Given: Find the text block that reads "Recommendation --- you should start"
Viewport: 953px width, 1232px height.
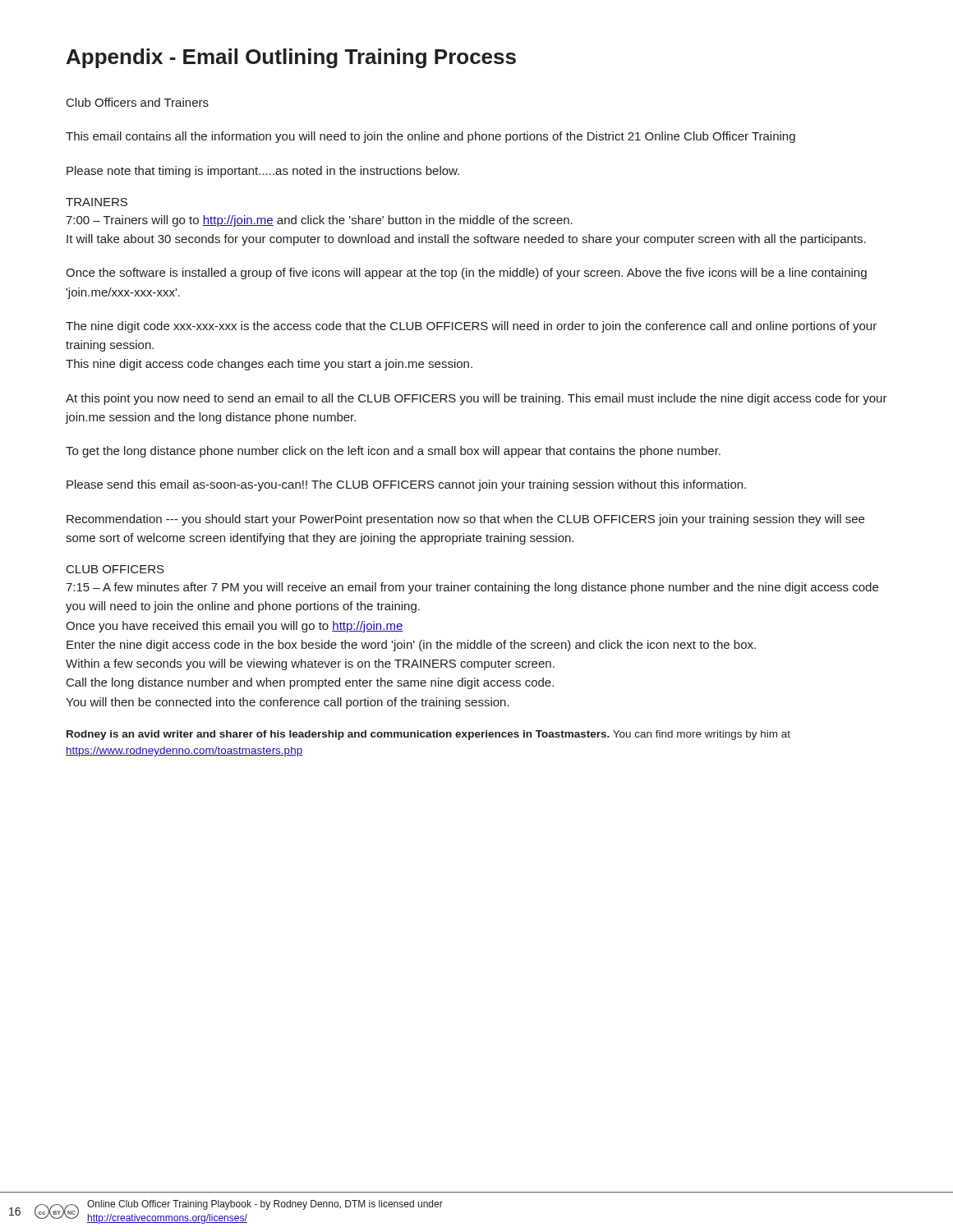Looking at the screenshot, I should click(465, 528).
